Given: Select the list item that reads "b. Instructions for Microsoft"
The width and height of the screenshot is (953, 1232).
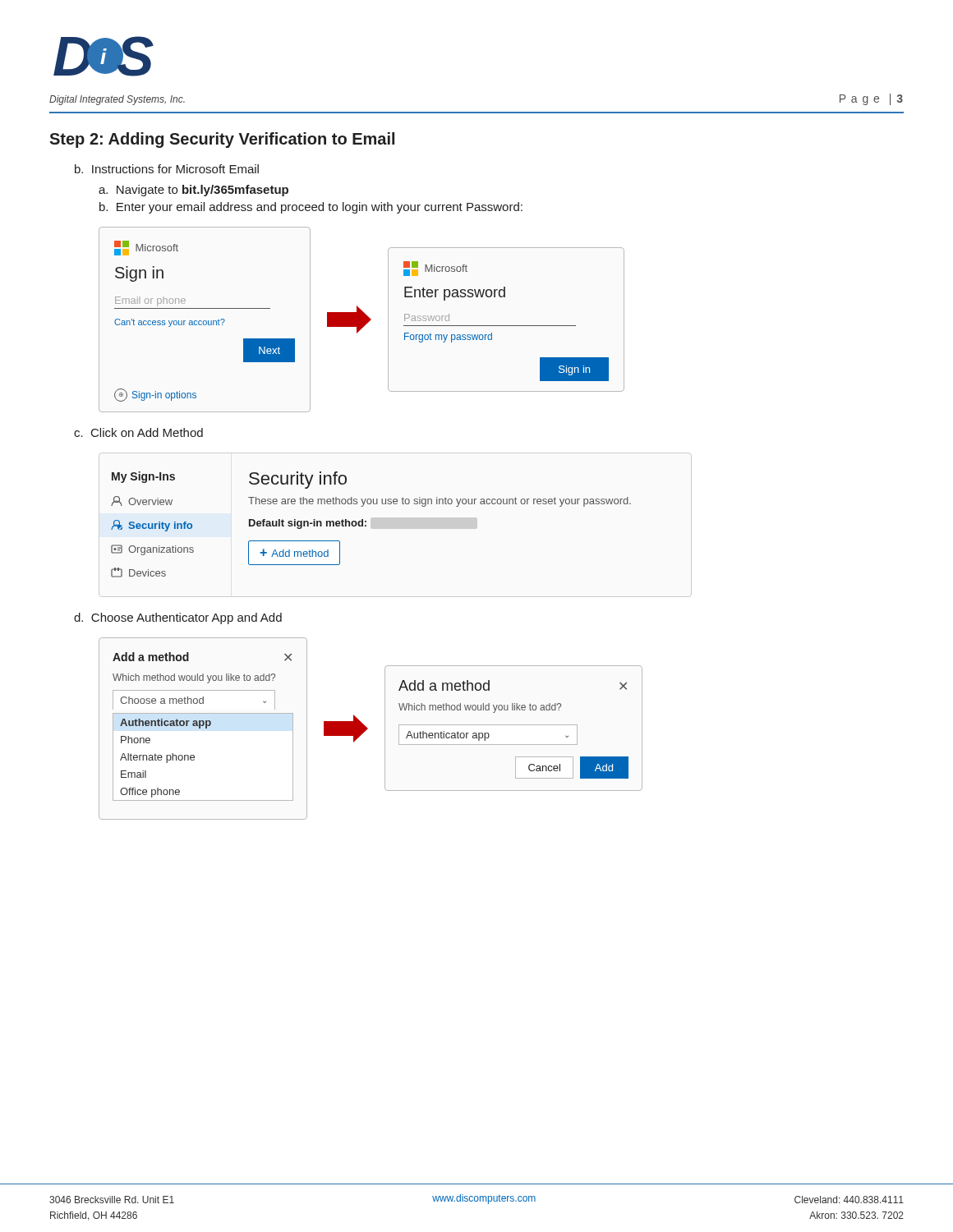Looking at the screenshot, I should 167,169.
